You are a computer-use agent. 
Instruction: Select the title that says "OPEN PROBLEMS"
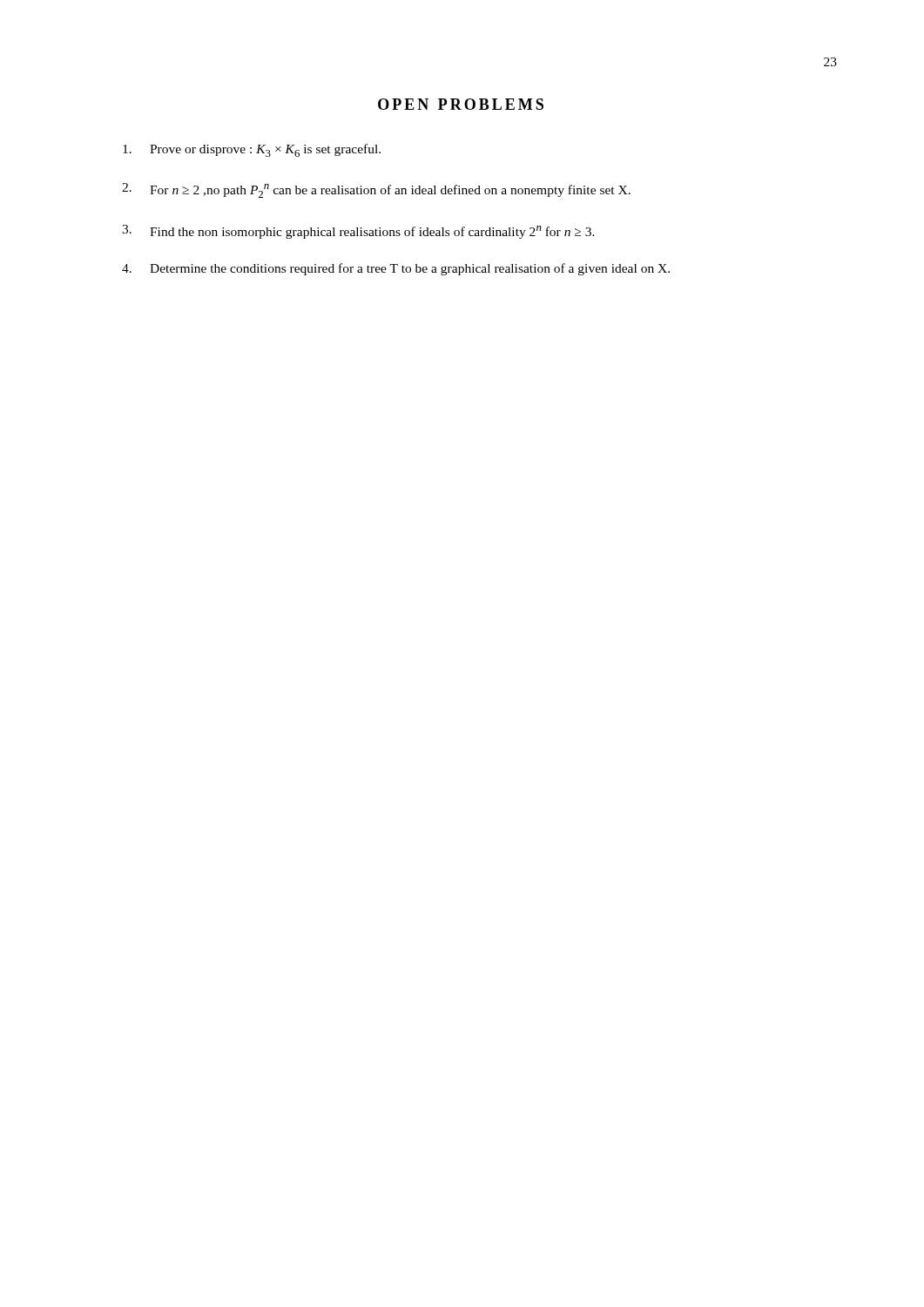coord(462,105)
